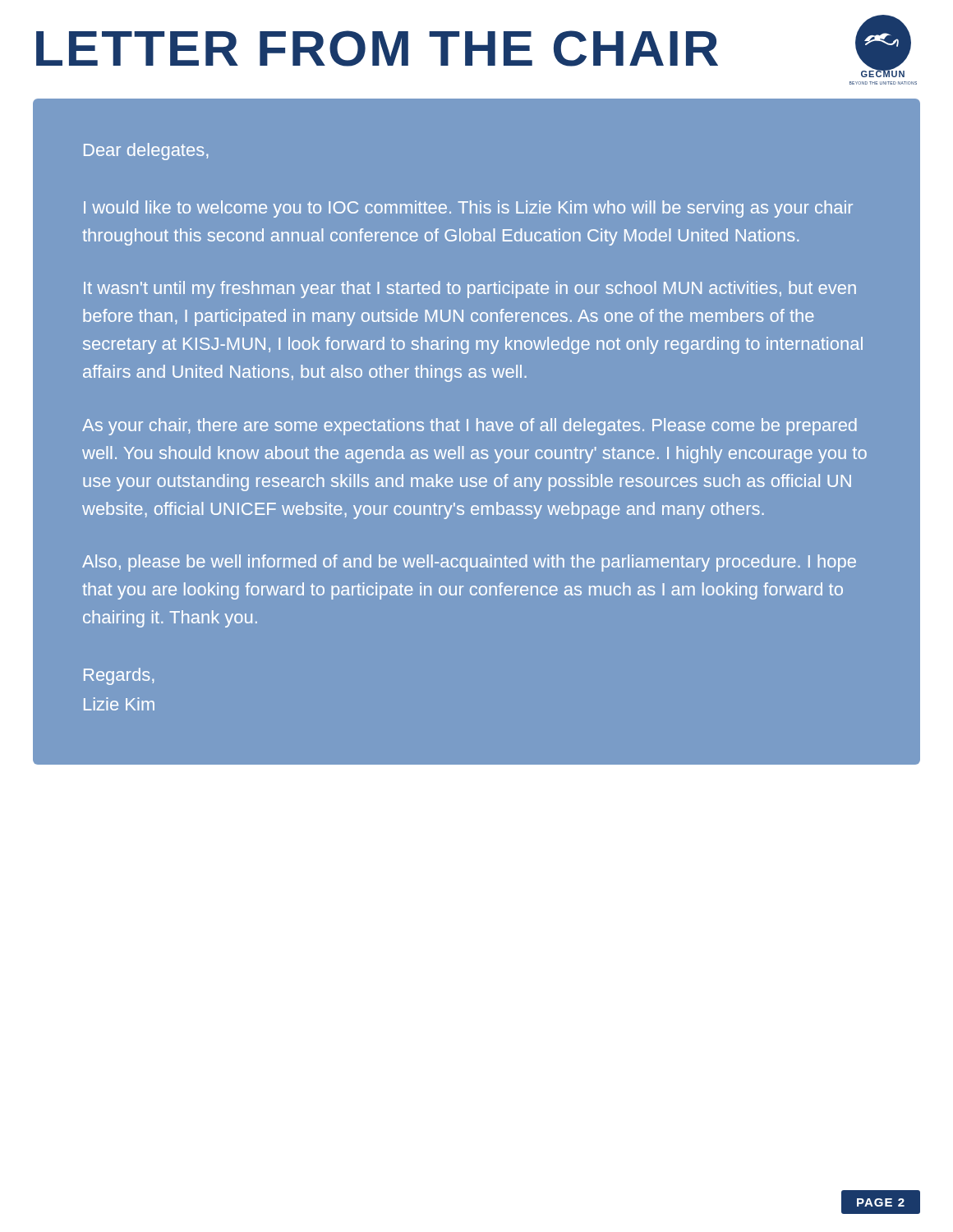Navigate to the element starting "As your chair, there are"
This screenshot has height=1232, width=953.
[475, 467]
